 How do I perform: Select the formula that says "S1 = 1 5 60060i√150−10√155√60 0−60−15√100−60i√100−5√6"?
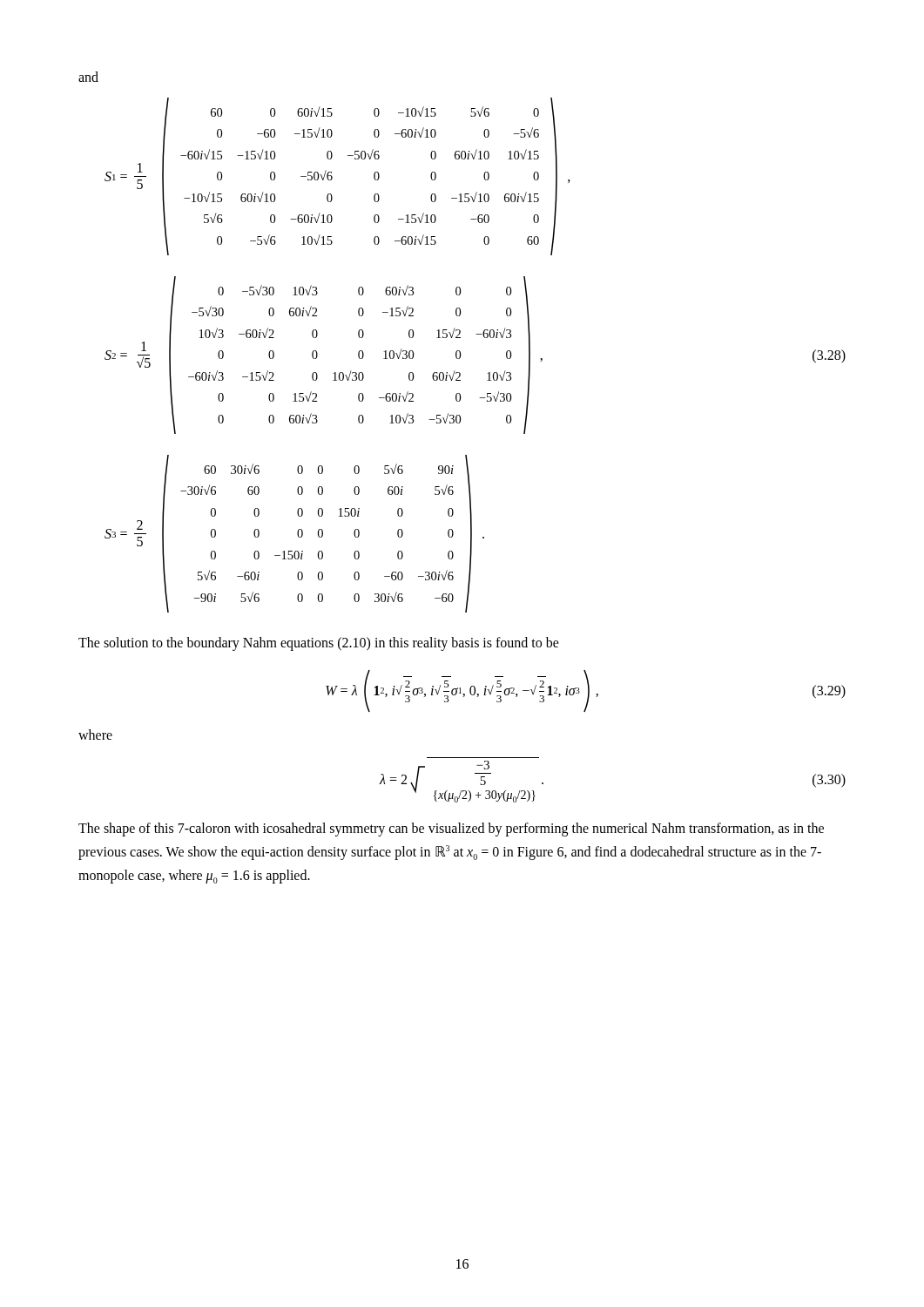coord(338,176)
